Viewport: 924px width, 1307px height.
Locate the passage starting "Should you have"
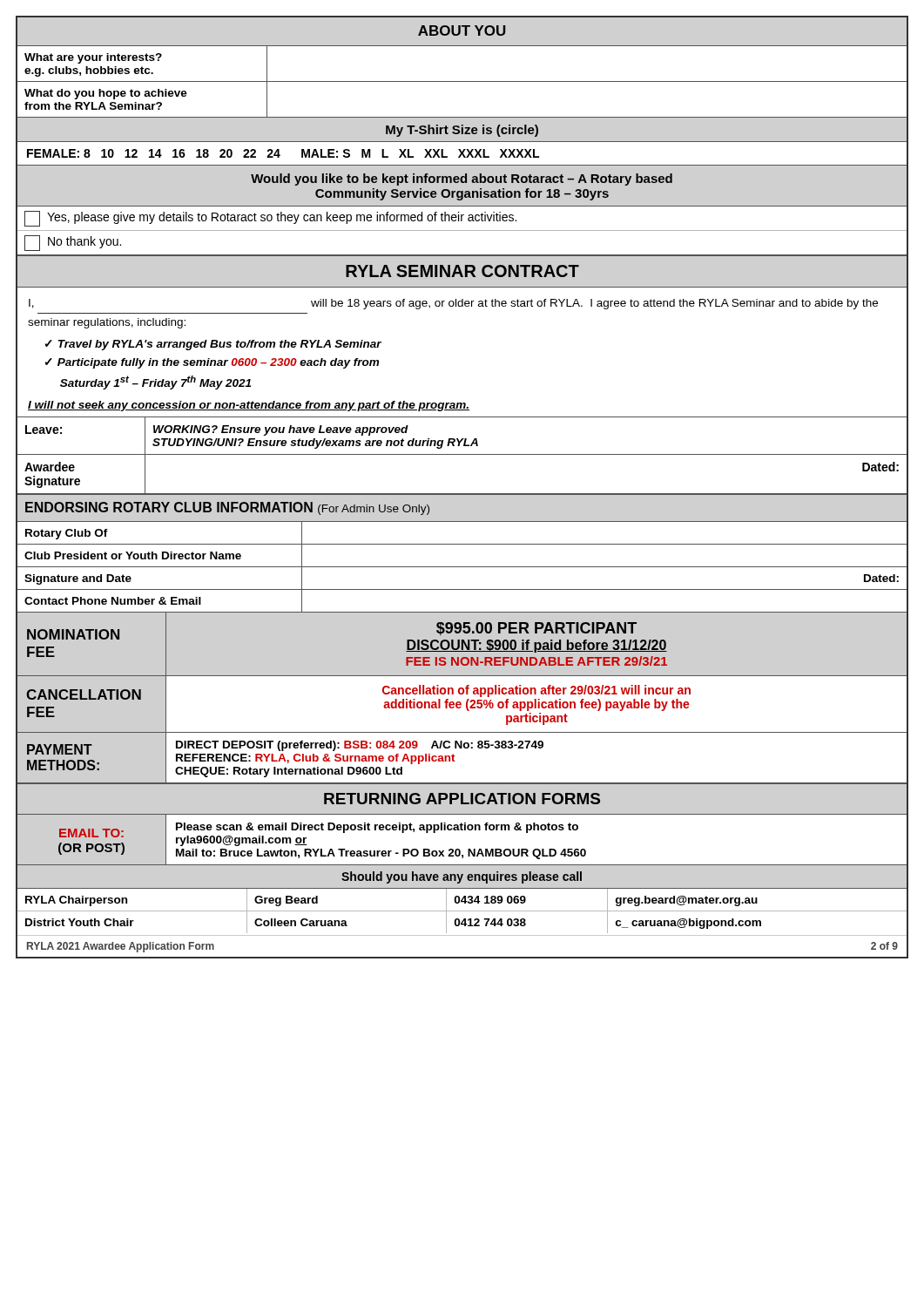[x=462, y=877]
